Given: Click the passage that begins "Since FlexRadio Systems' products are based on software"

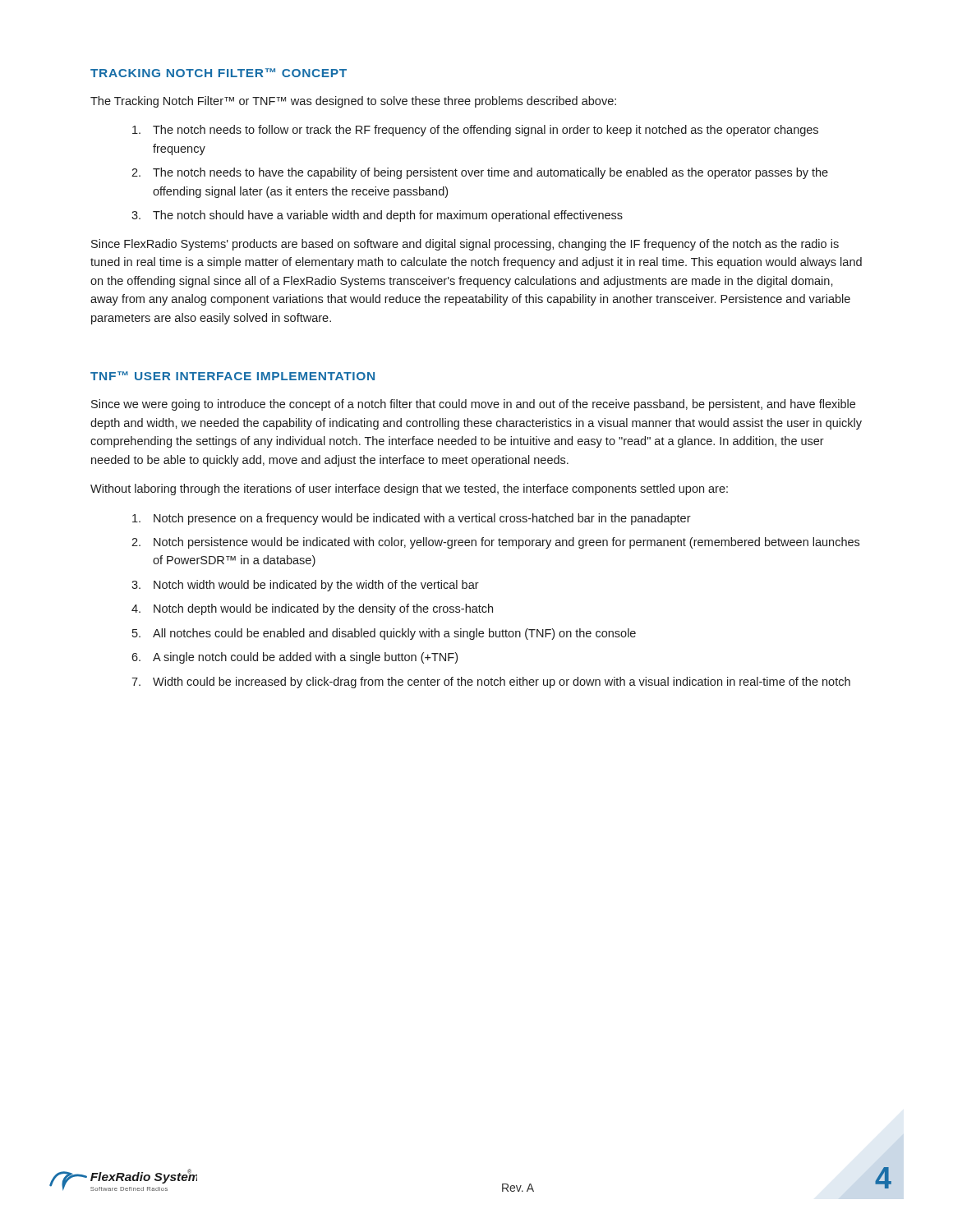Looking at the screenshot, I should (x=476, y=281).
